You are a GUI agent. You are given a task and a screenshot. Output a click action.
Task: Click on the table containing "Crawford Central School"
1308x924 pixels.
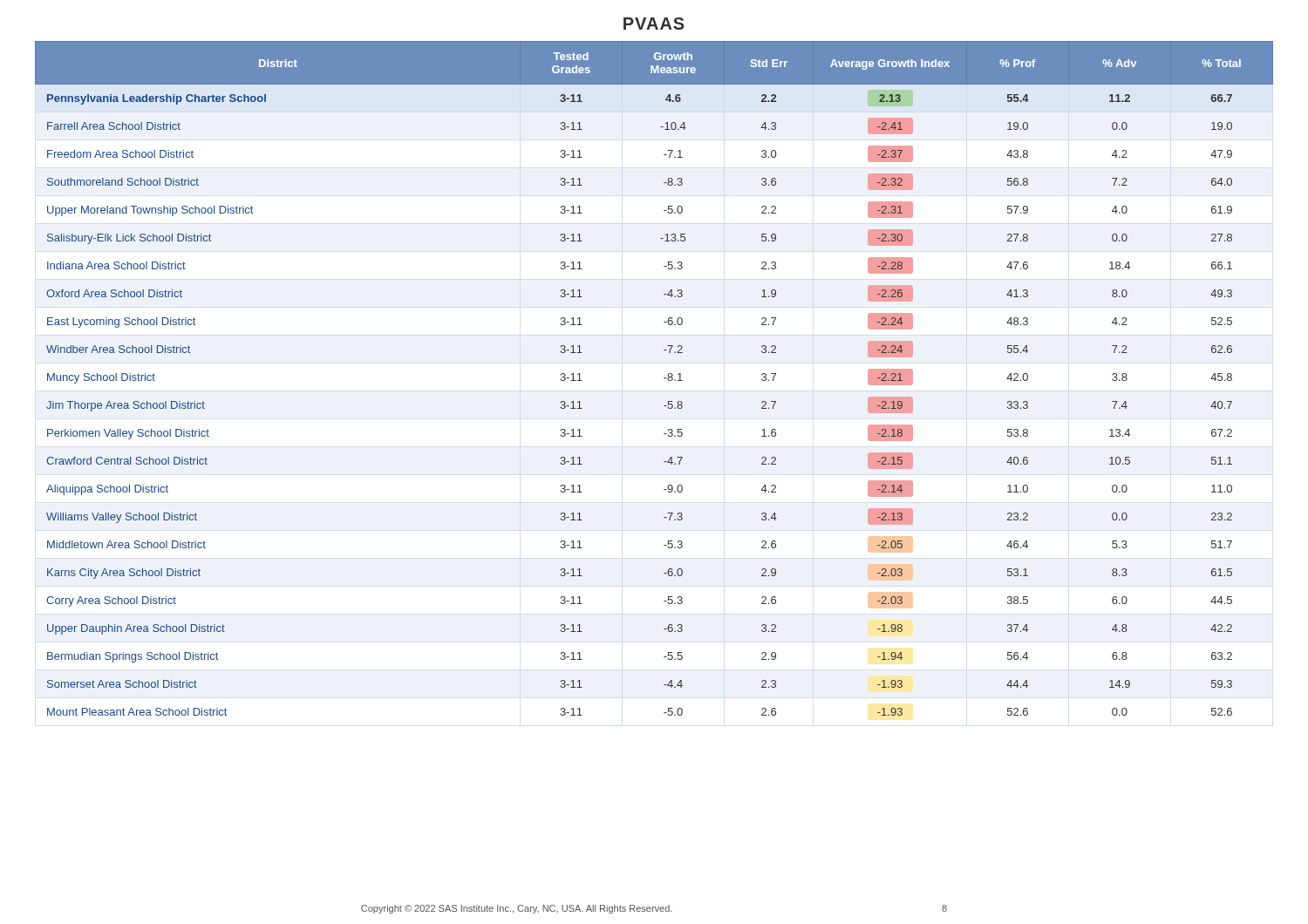pyautogui.click(x=654, y=384)
